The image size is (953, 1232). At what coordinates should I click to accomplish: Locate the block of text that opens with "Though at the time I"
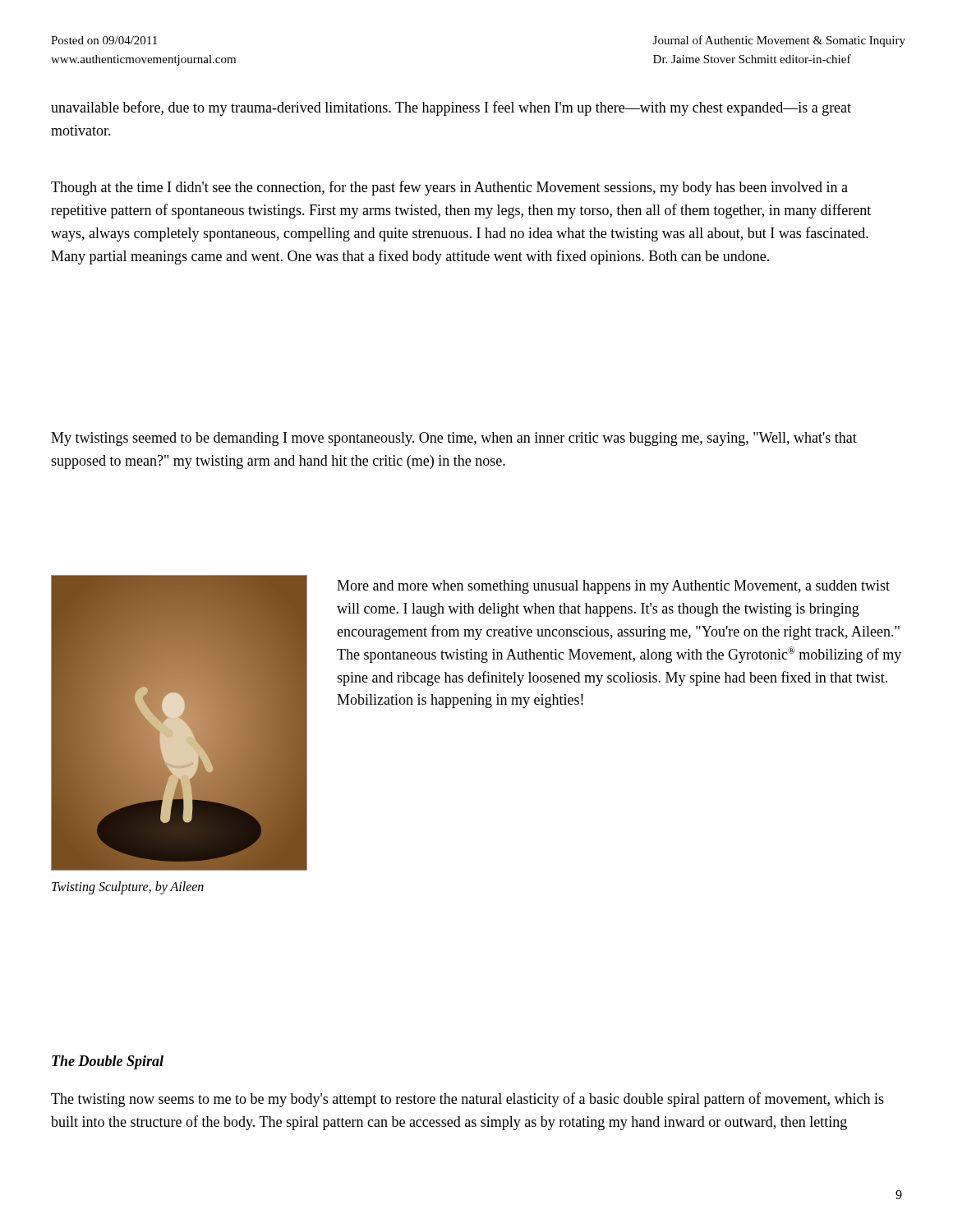461,222
